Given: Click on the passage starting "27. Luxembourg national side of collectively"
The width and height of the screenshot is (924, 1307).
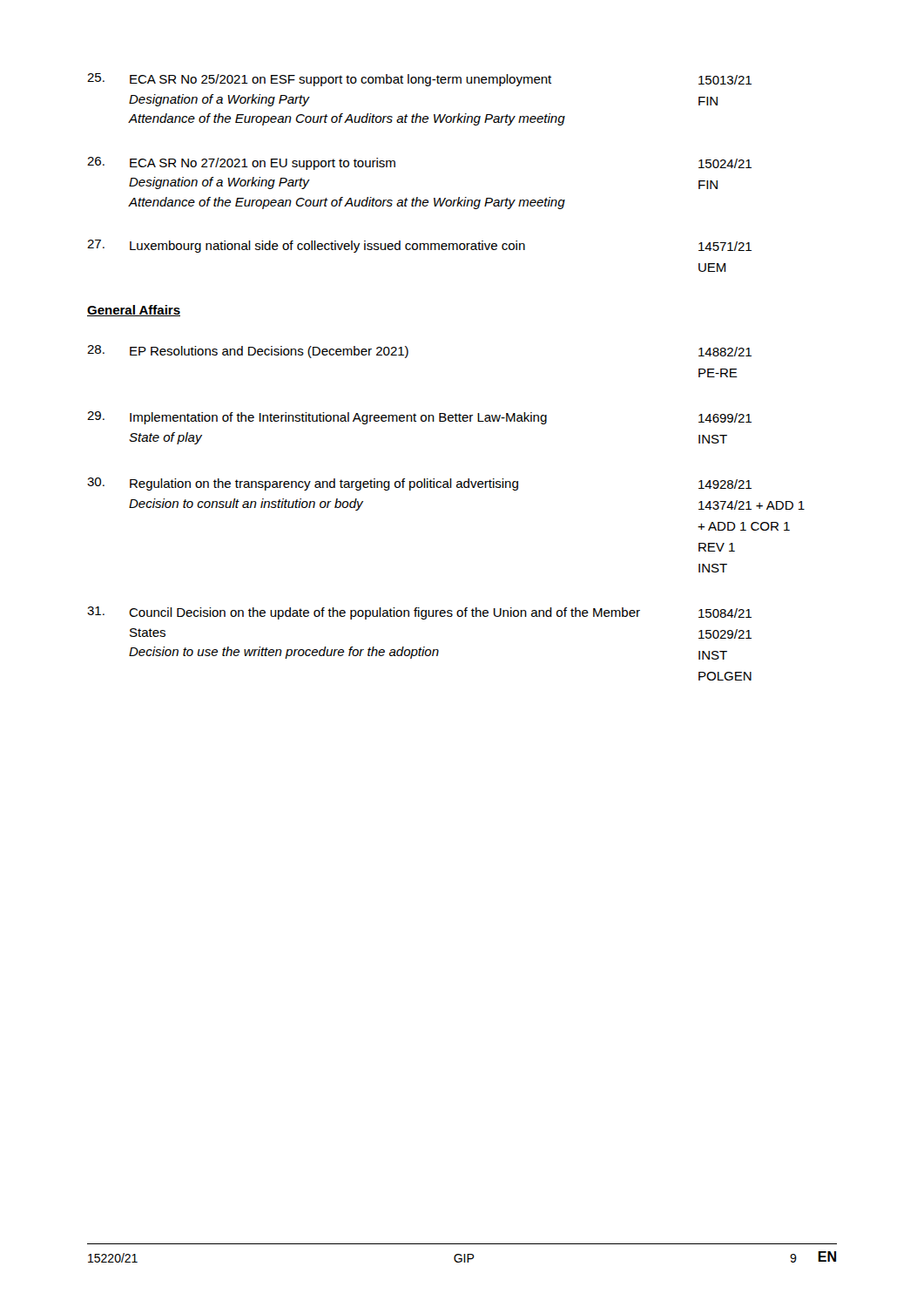Looking at the screenshot, I should pos(462,257).
